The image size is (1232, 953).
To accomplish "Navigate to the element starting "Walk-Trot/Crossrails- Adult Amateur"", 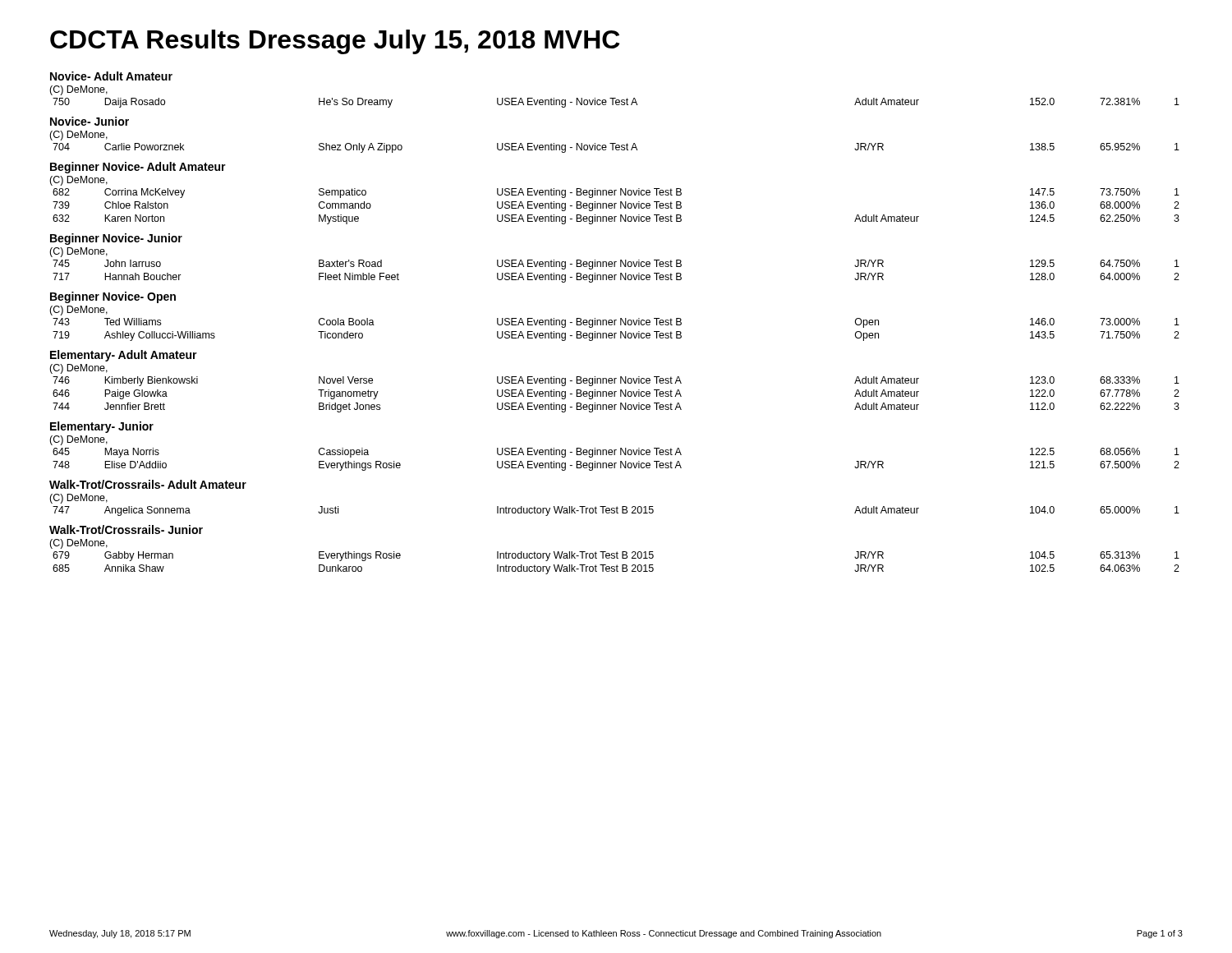I will point(148,485).
